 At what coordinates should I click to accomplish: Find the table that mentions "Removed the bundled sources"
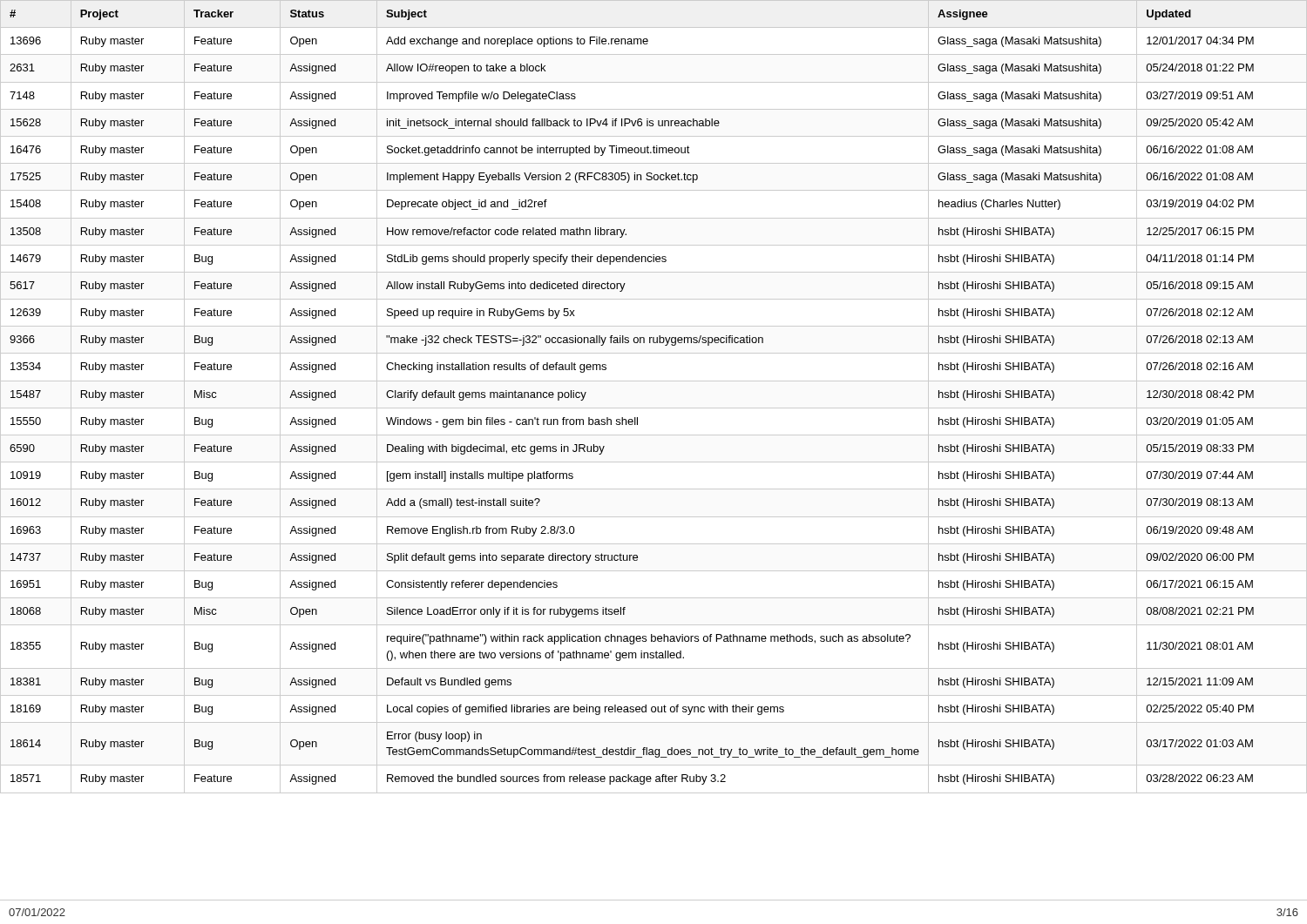(x=654, y=450)
